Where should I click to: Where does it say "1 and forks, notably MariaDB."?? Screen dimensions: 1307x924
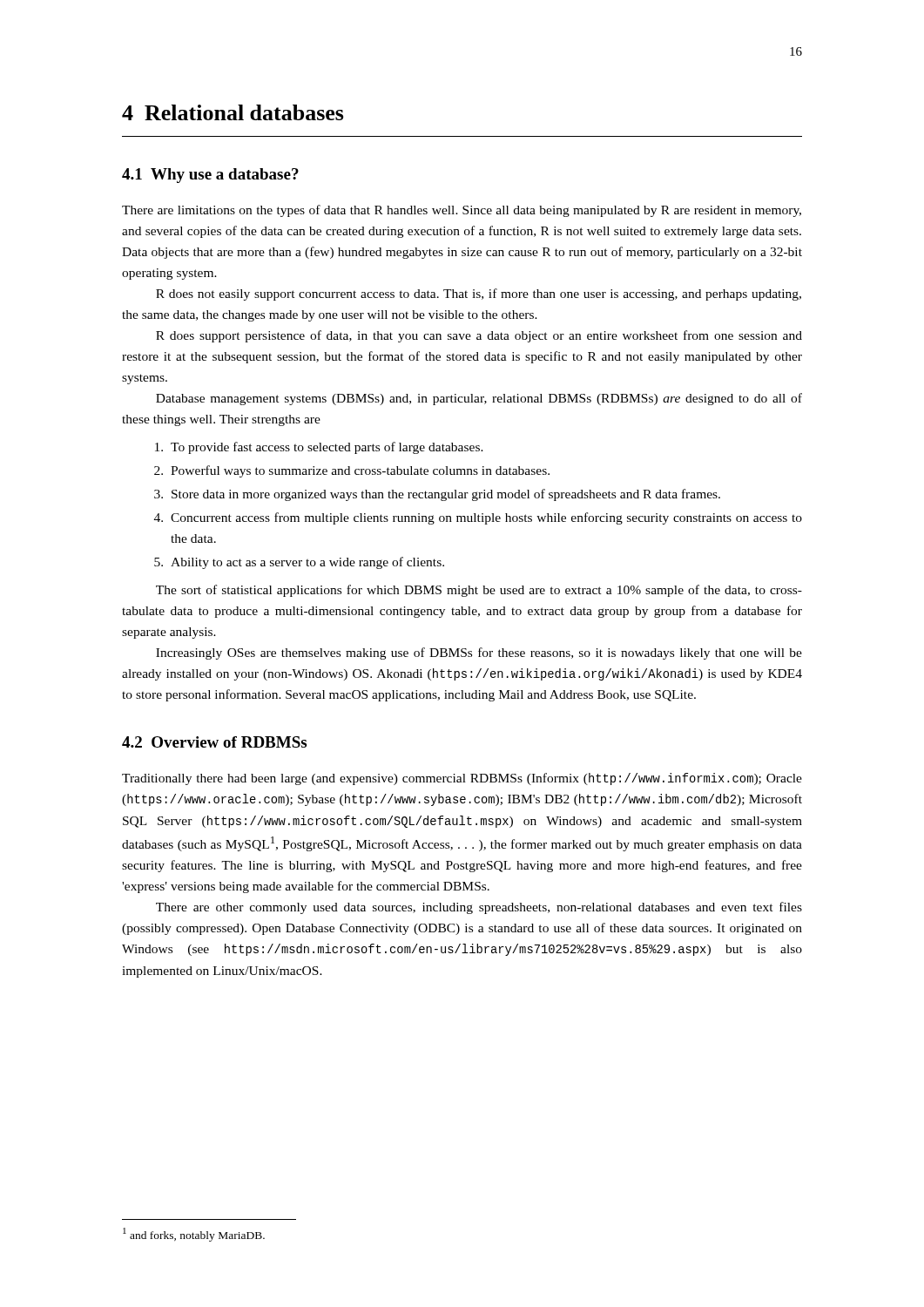pyautogui.click(x=194, y=1233)
